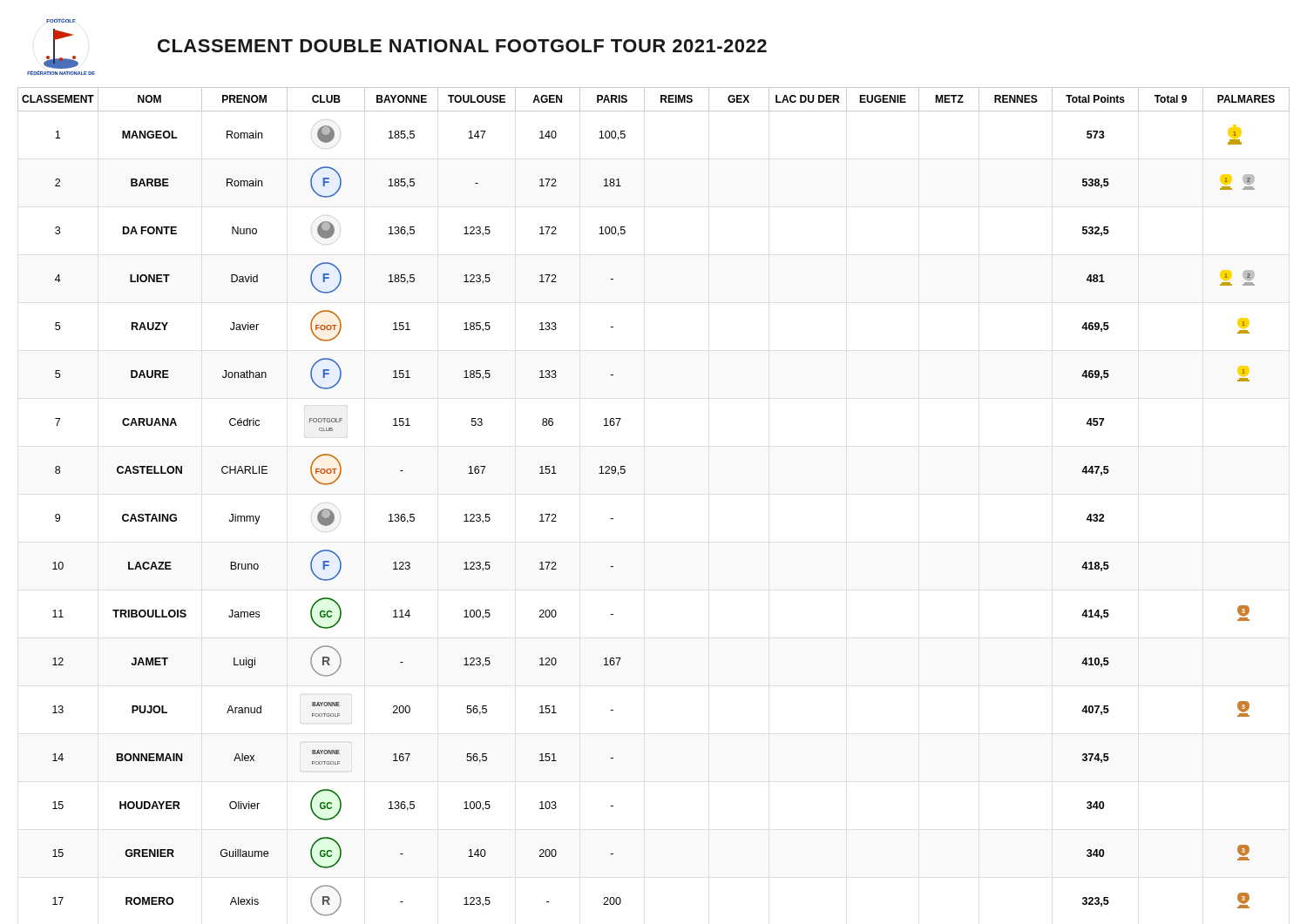Find the table that mentions "Total 9"
The image size is (1307, 924).
pyautogui.click(x=654, y=506)
